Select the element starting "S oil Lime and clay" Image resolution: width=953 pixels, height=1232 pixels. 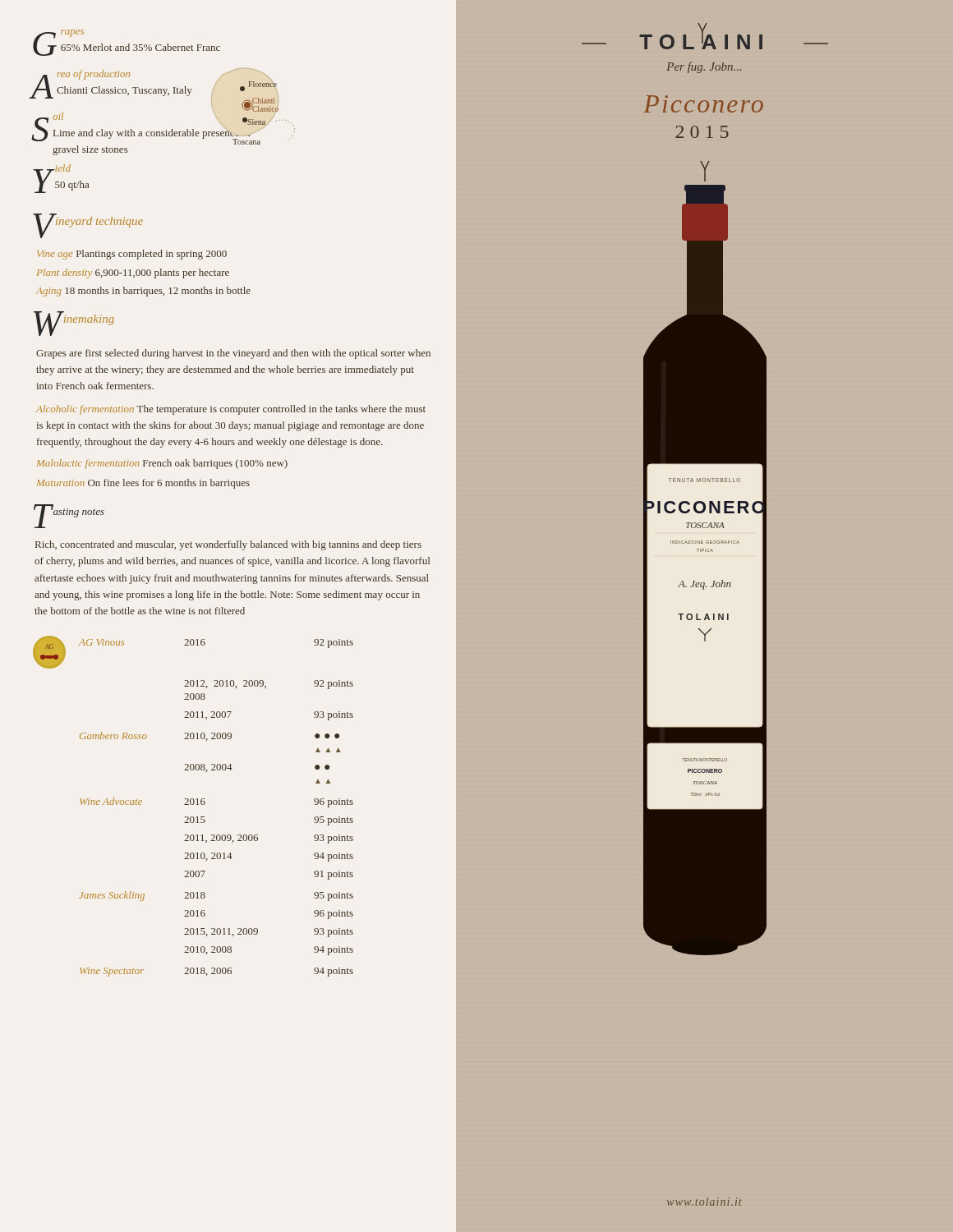(x=231, y=134)
